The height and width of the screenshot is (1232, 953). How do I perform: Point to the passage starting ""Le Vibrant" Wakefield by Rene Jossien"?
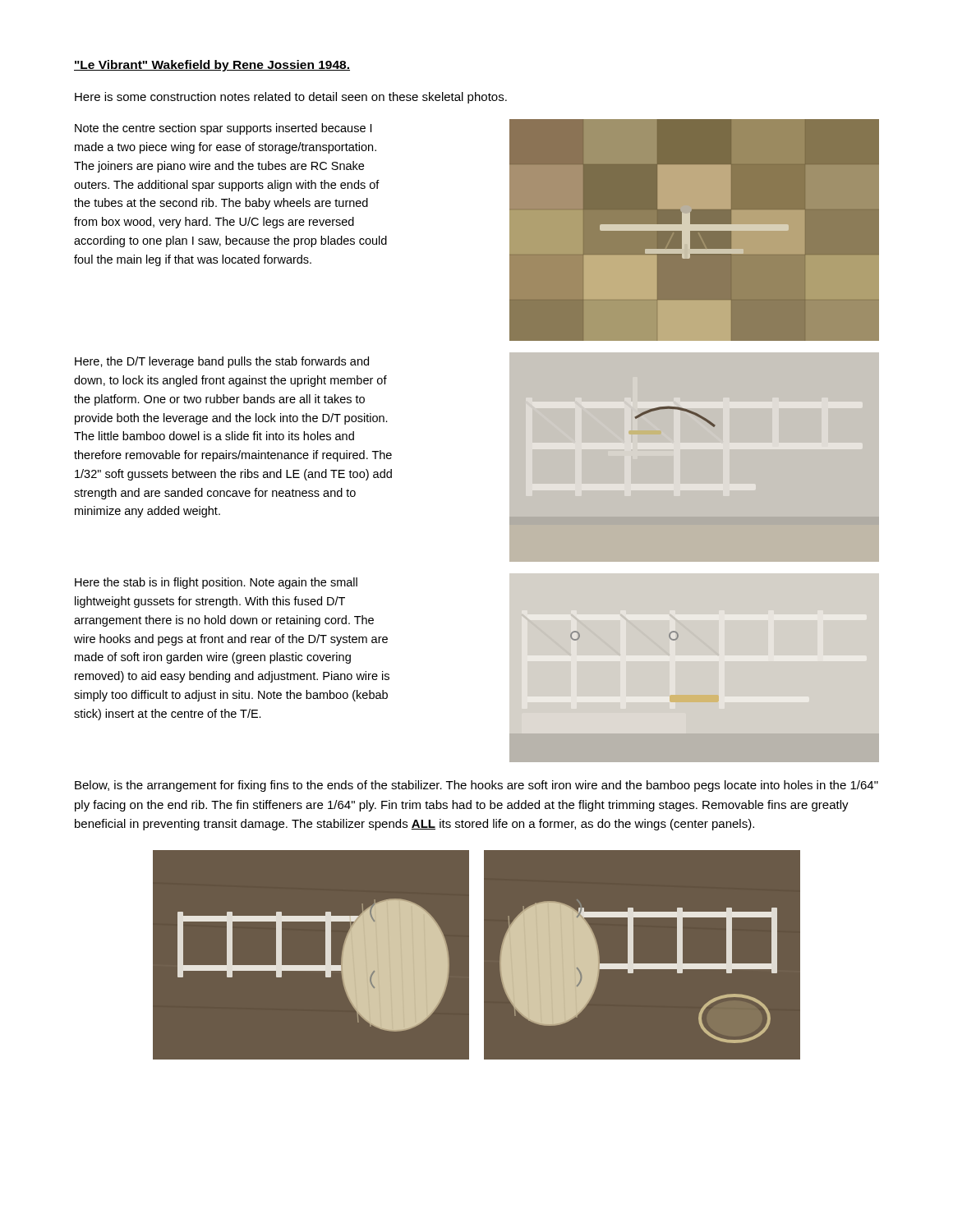[x=212, y=64]
